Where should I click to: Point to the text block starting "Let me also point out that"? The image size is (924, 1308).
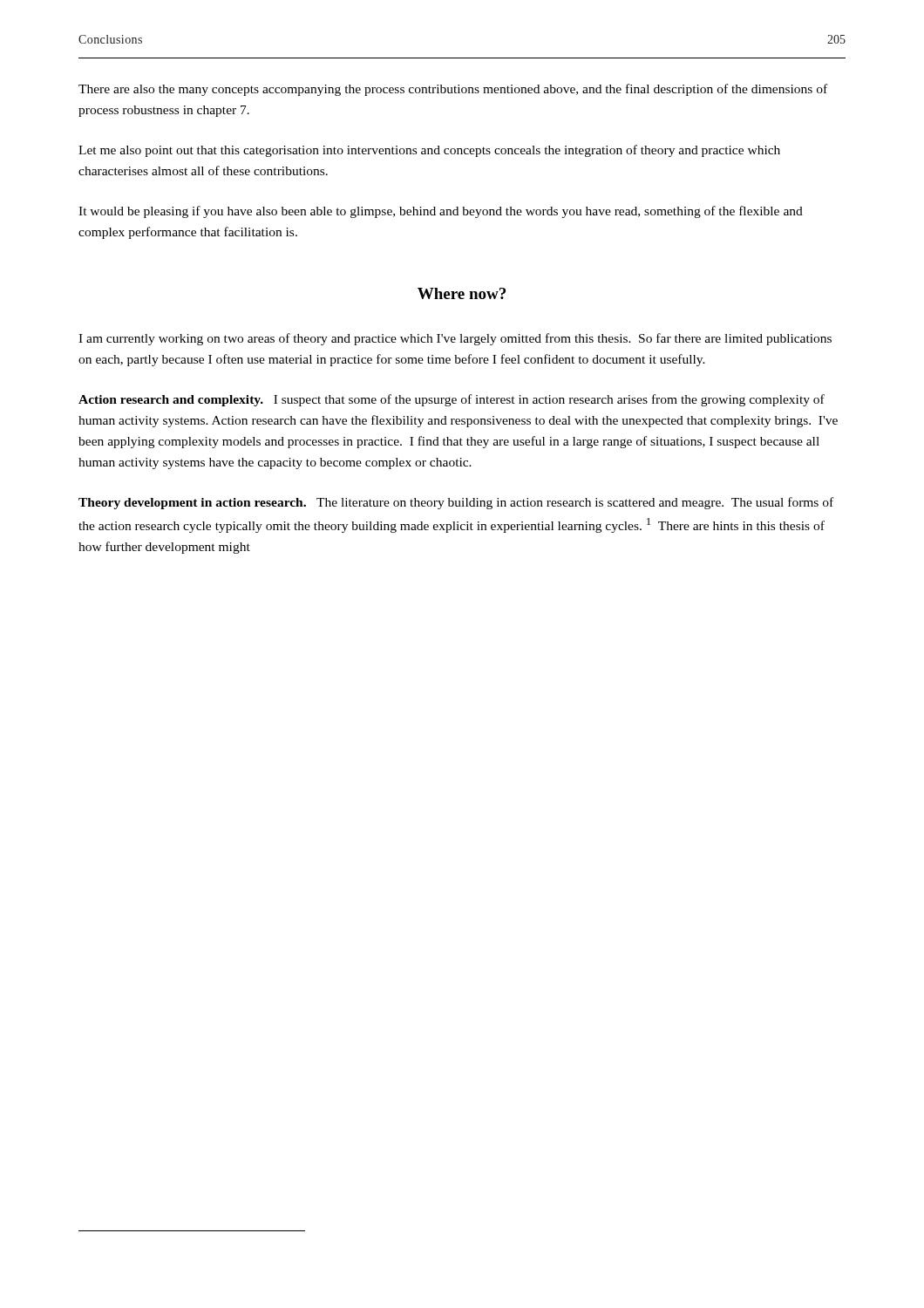(x=429, y=160)
